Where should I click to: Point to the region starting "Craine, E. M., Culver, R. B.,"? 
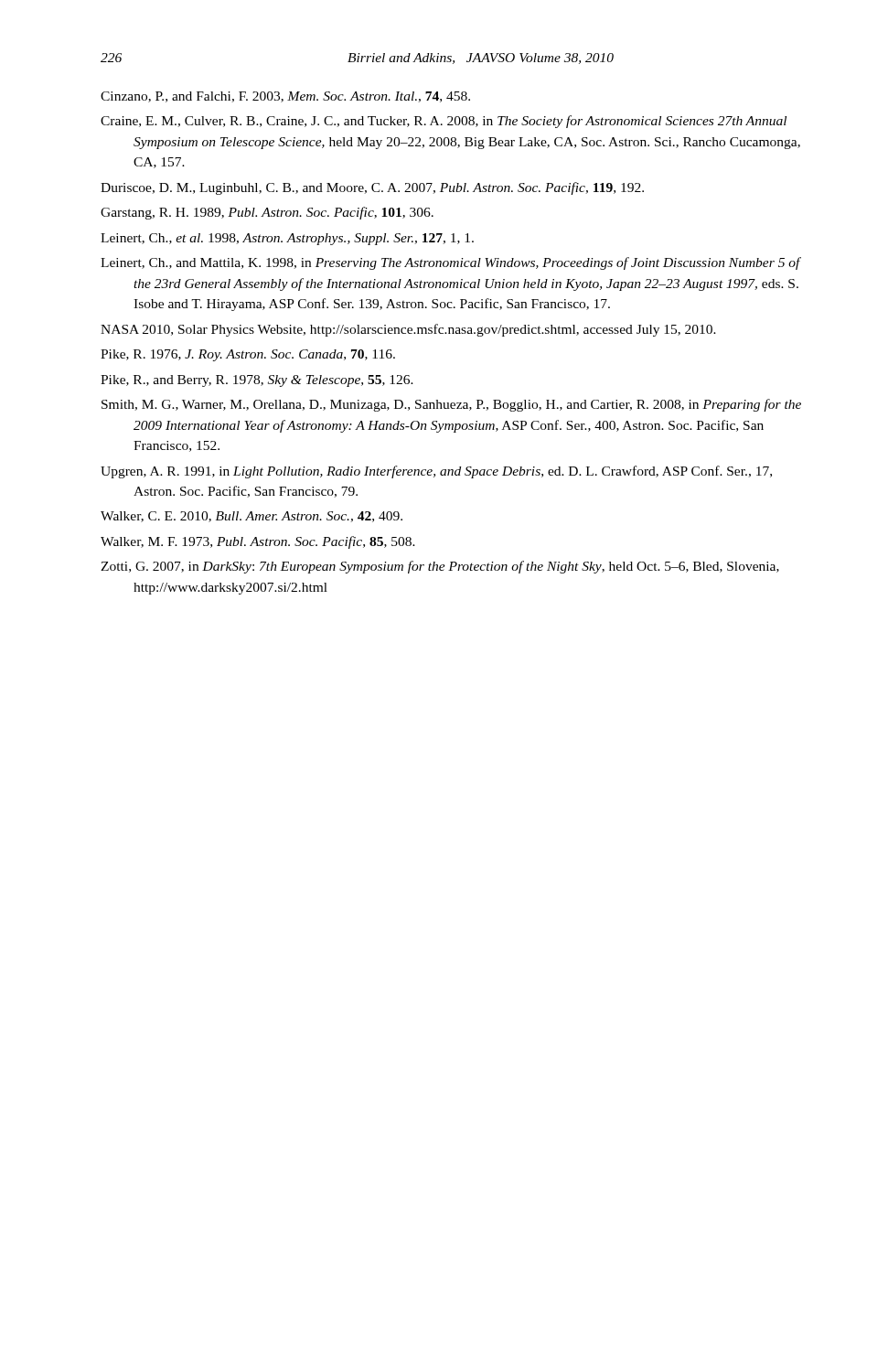(x=451, y=141)
